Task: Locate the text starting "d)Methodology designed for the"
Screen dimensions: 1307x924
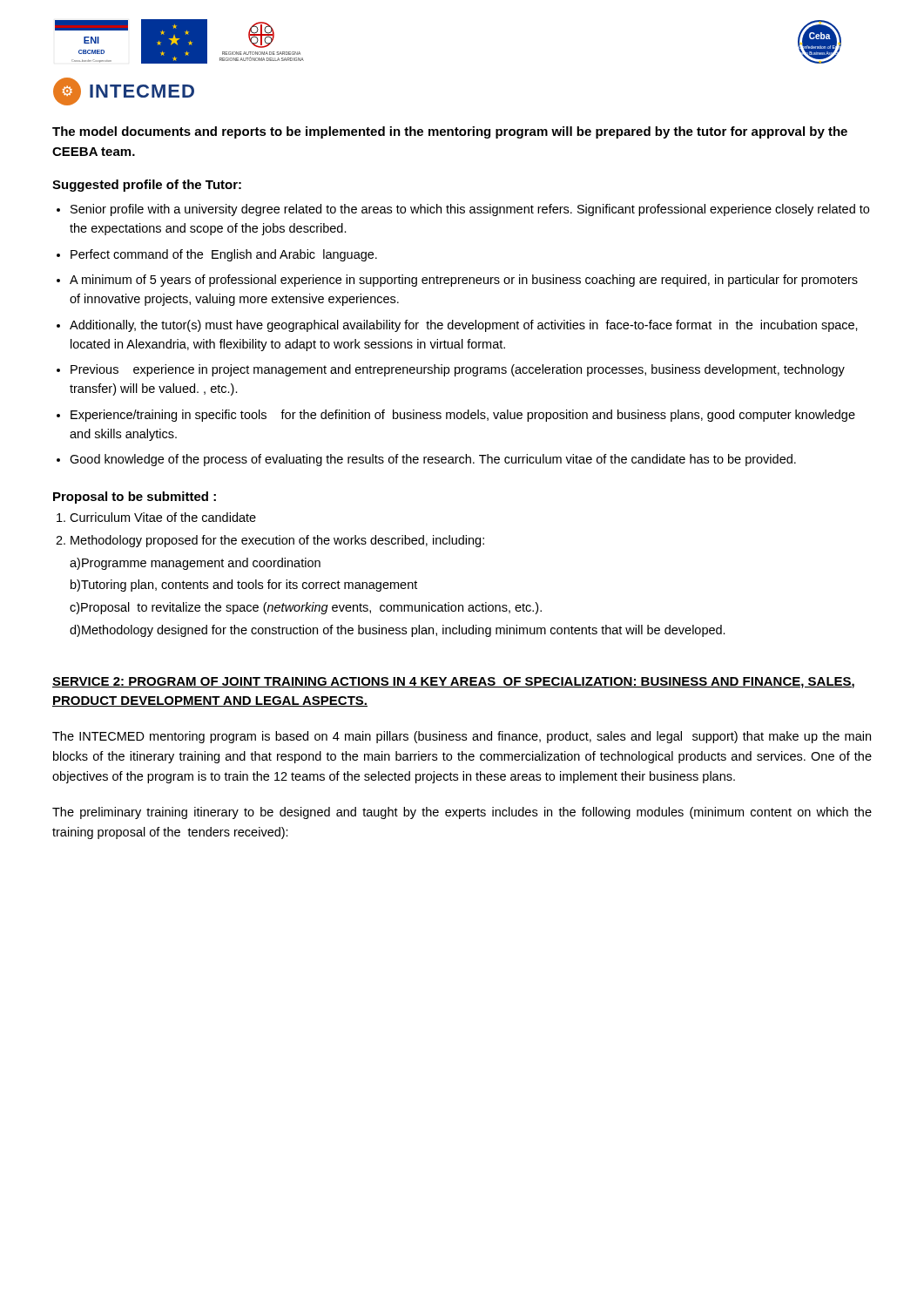Action: [x=398, y=630]
